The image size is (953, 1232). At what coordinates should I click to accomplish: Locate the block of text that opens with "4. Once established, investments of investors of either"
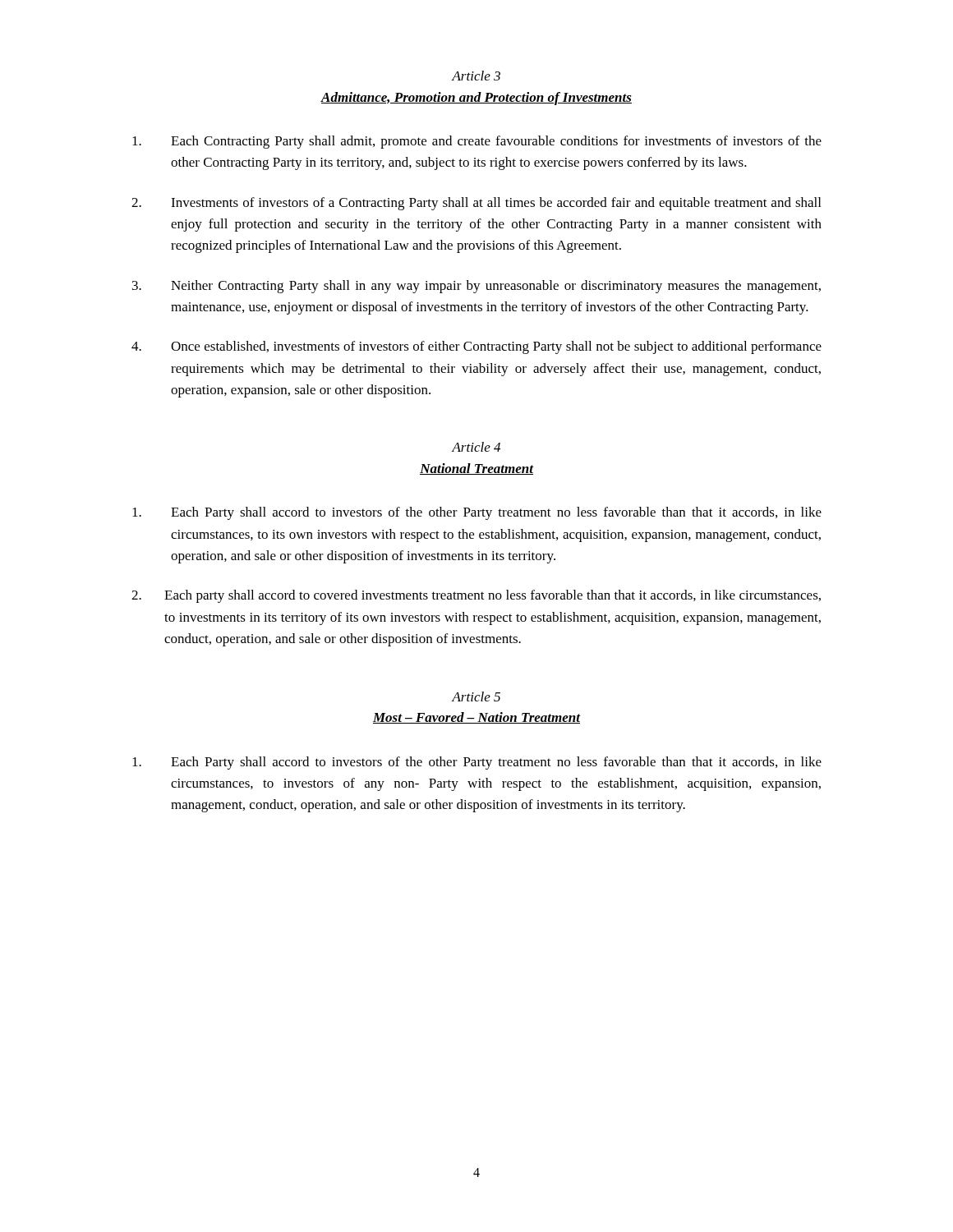[476, 369]
